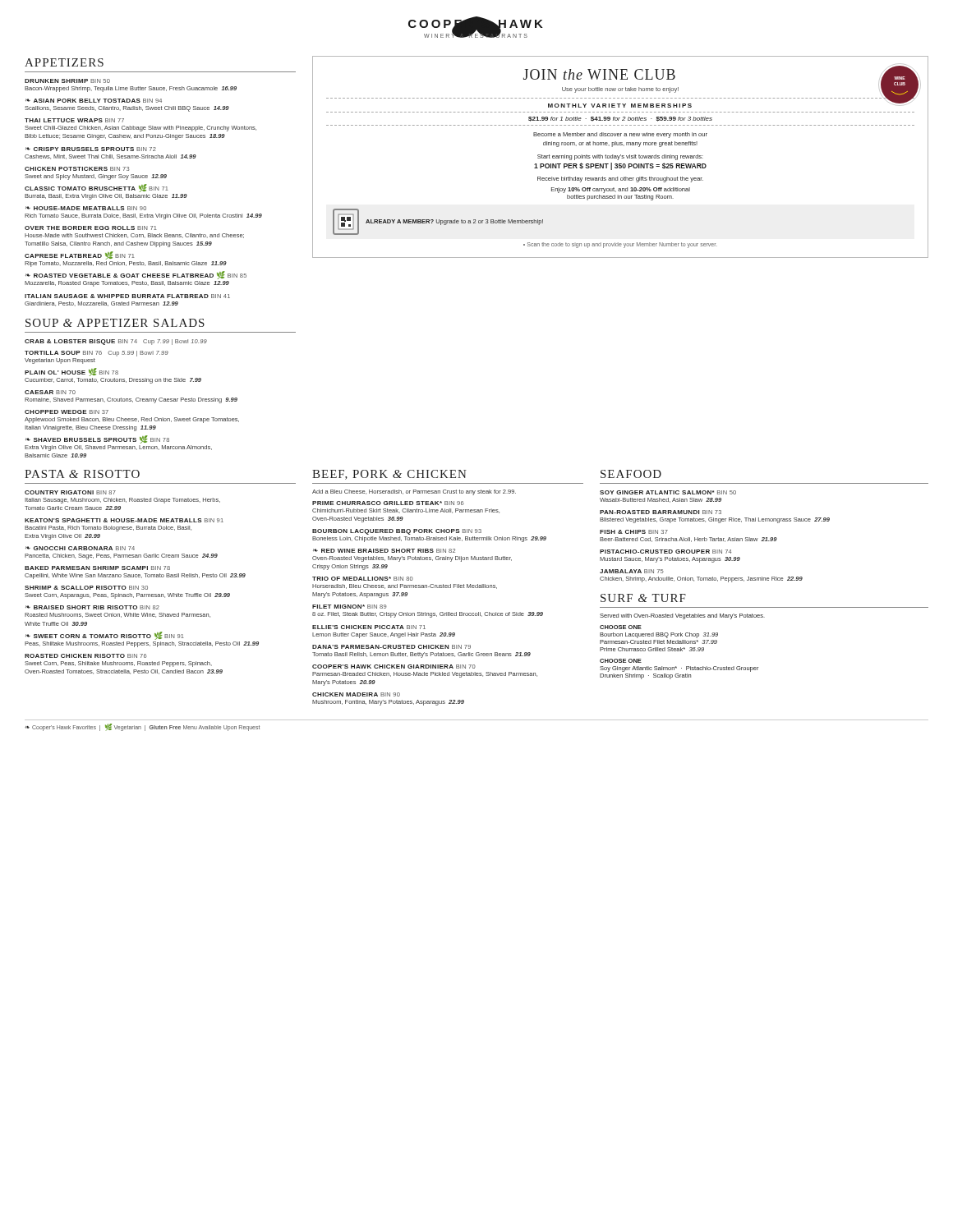Click on the block starting "KEATON'S SPAGHETTI & HOUSE-MADE MEATBALLS BIN"
This screenshot has height=1232, width=953.
tap(160, 528)
